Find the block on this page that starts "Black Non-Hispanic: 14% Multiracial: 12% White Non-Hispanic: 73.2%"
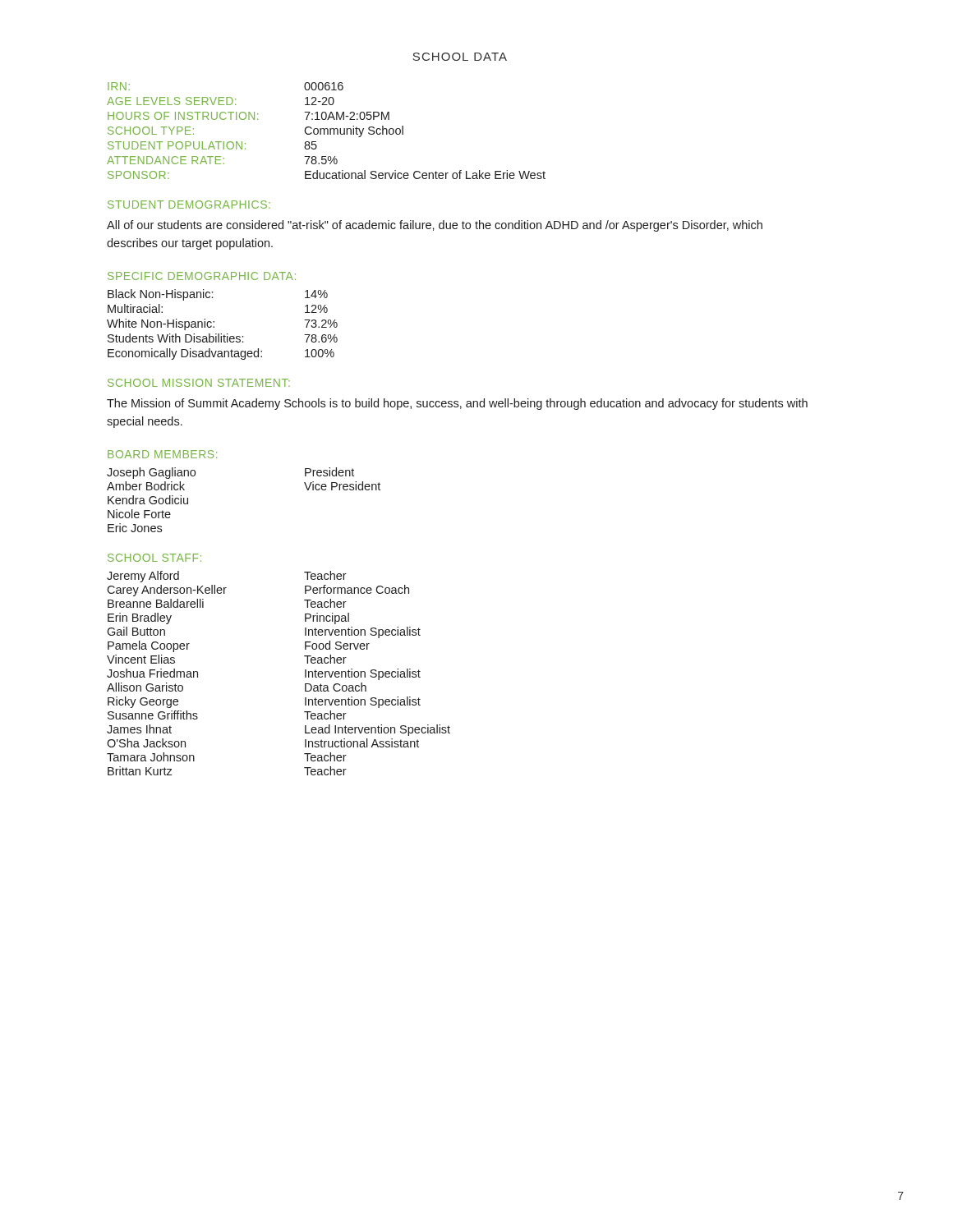 157,294
